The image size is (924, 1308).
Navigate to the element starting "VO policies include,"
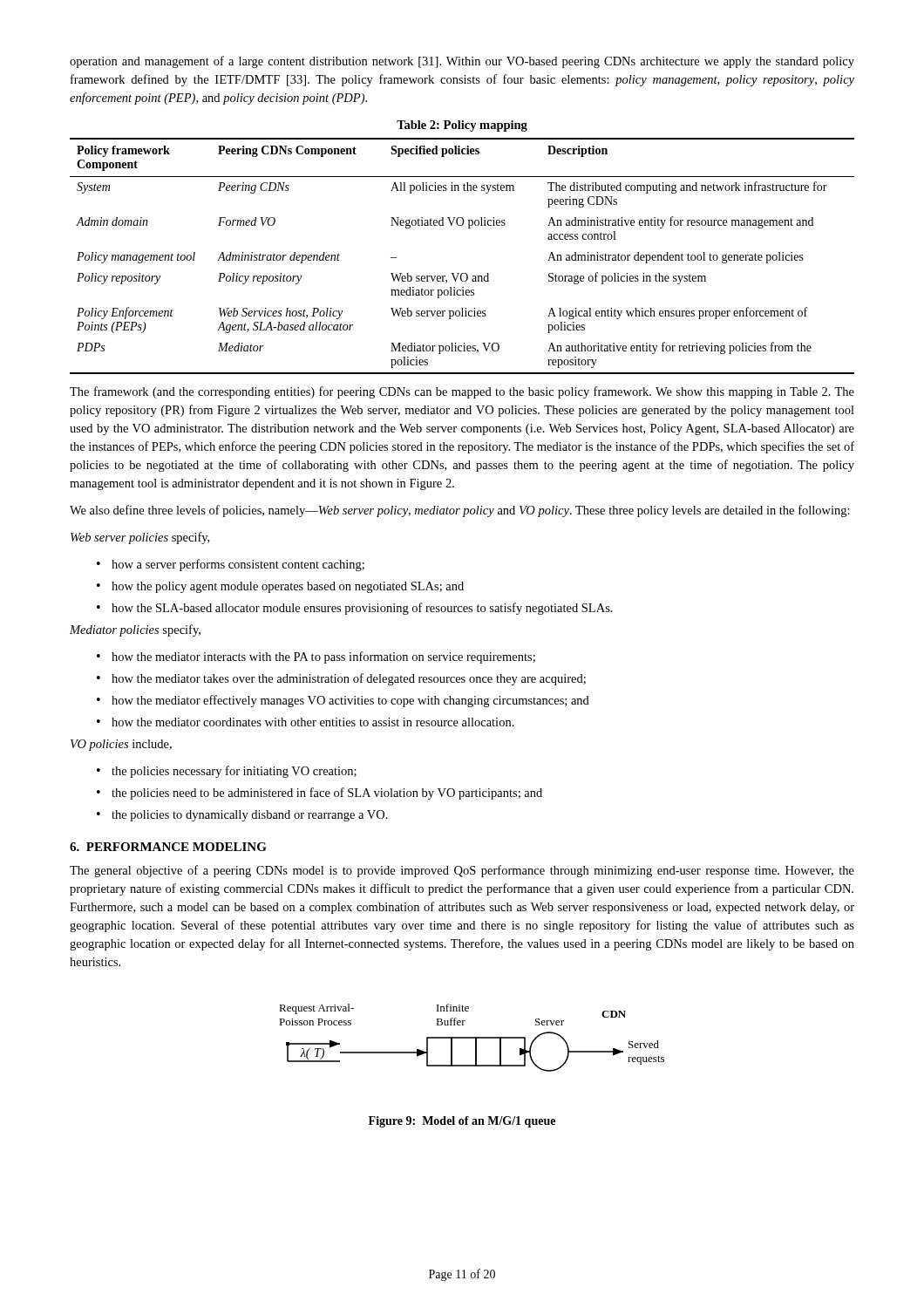(121, 745)
